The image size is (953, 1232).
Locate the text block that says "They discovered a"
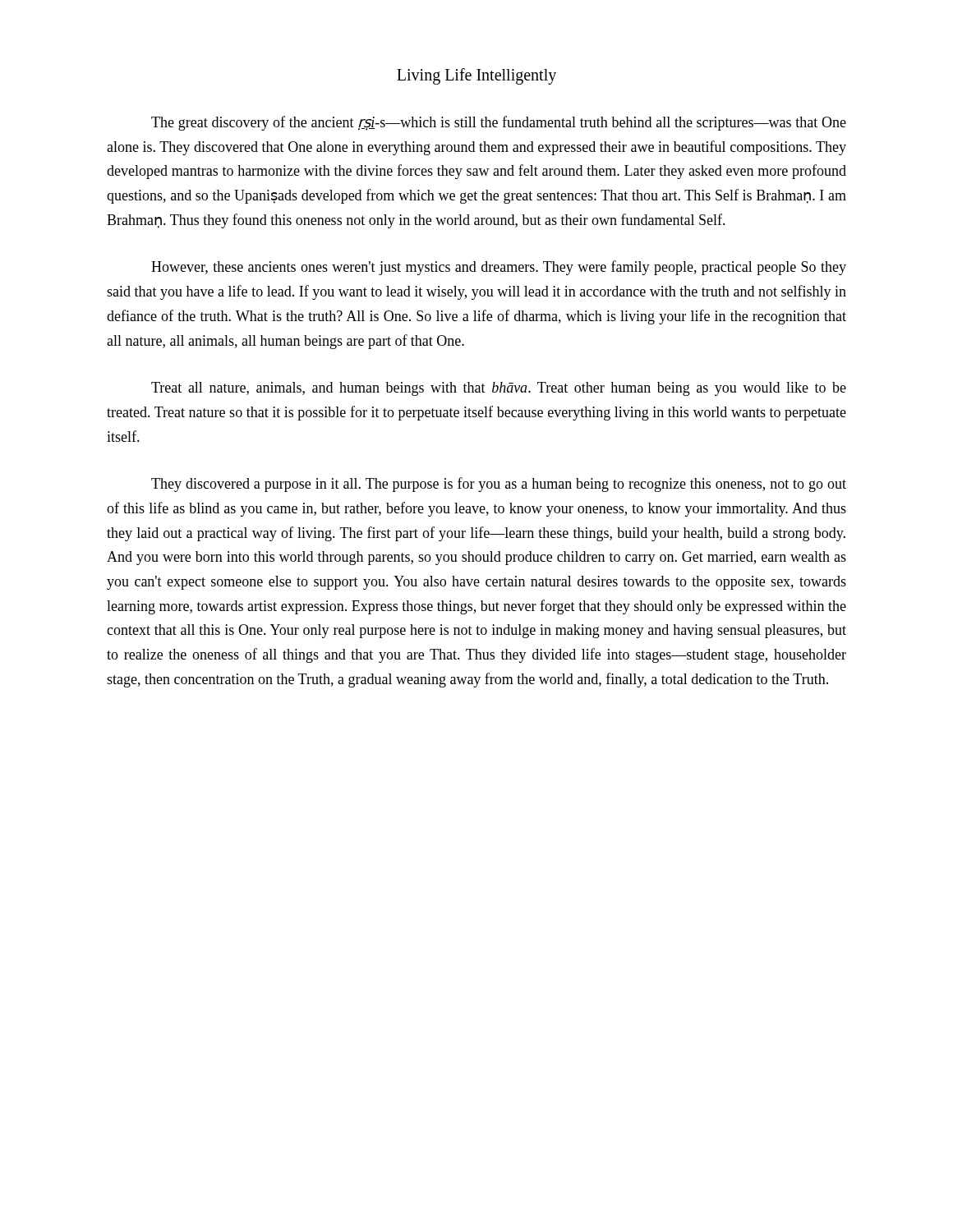click(476, 582)
